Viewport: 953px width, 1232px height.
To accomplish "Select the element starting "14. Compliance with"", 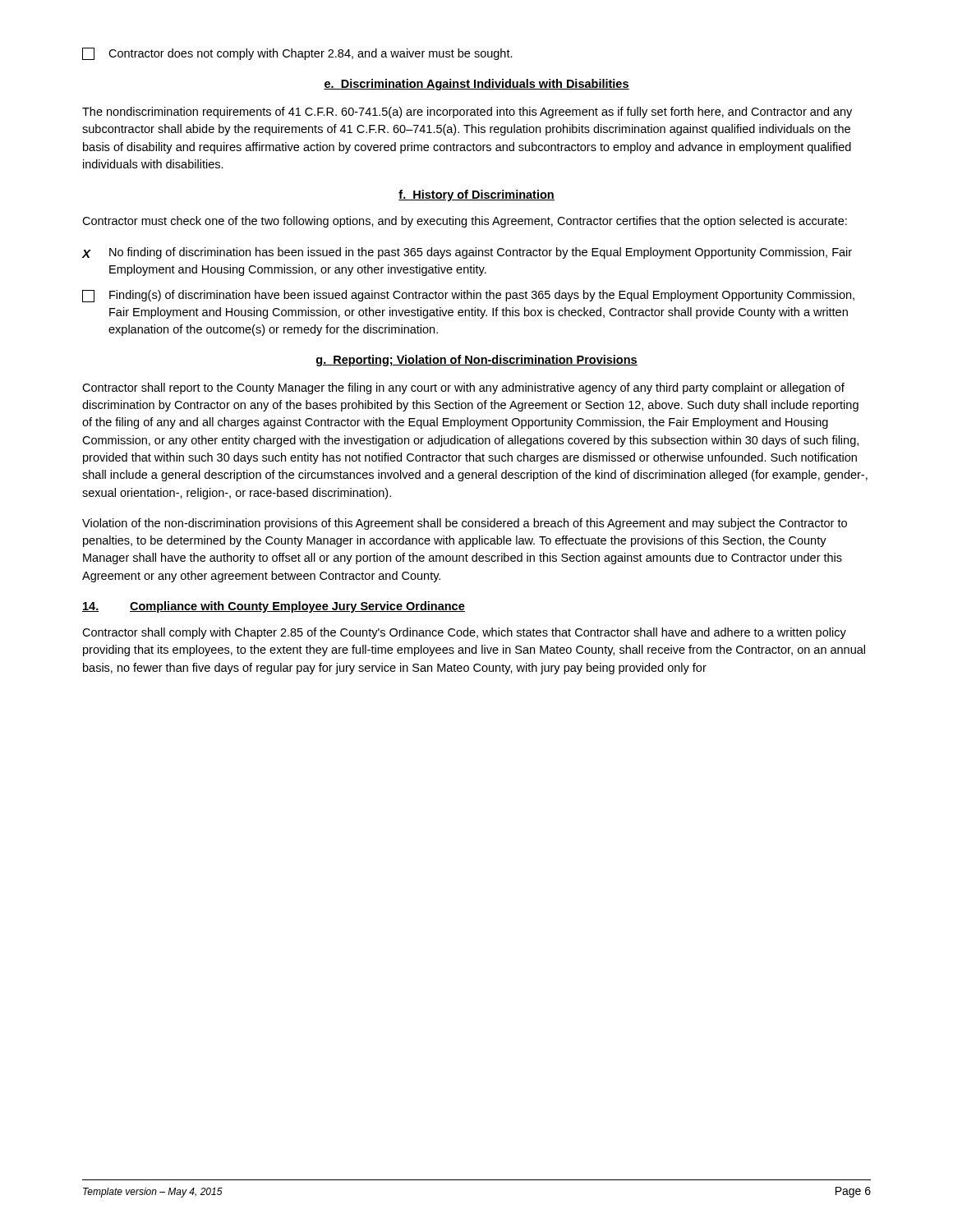I will pos(273,606).
